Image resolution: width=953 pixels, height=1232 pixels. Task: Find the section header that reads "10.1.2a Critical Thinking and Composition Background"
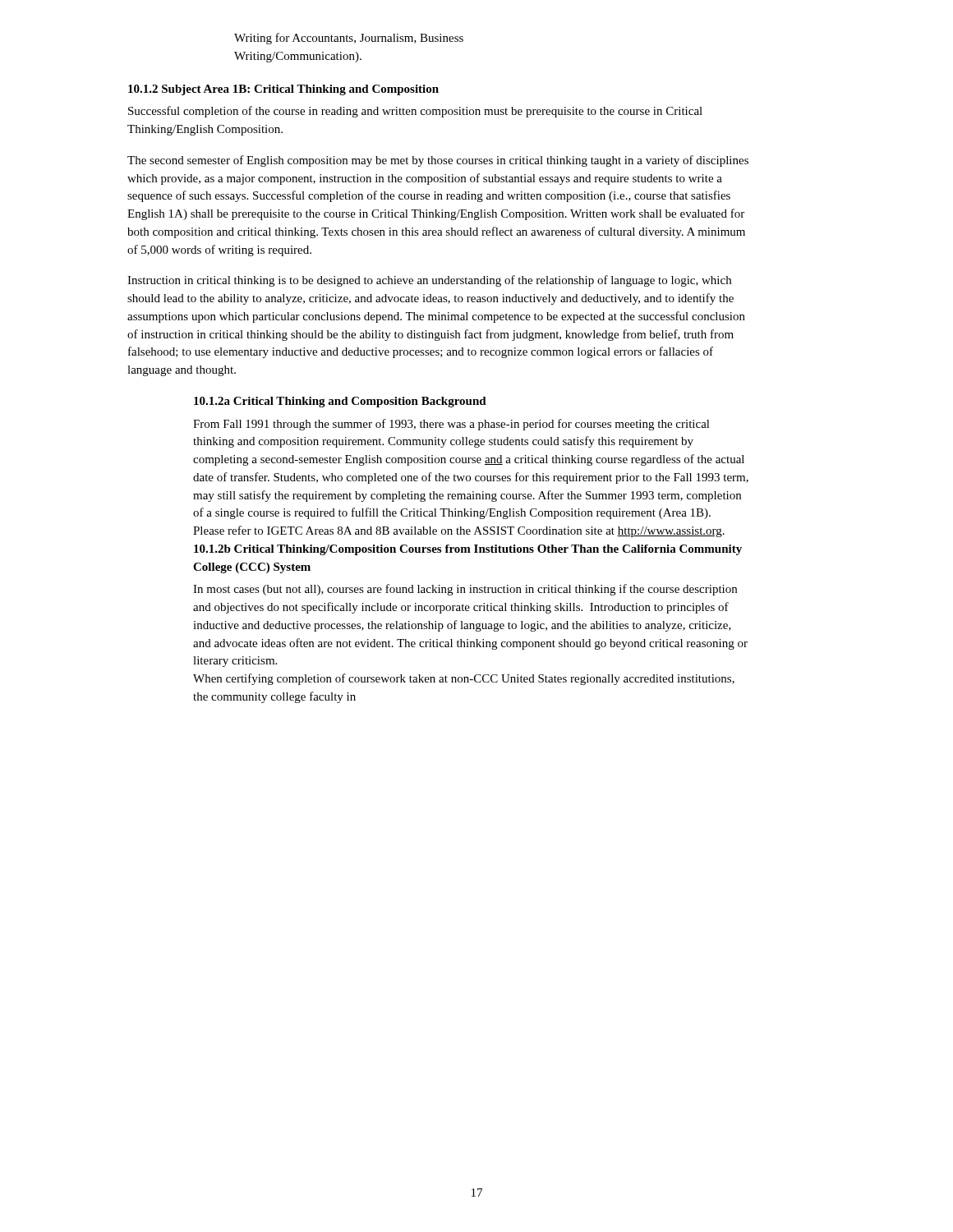340,401
